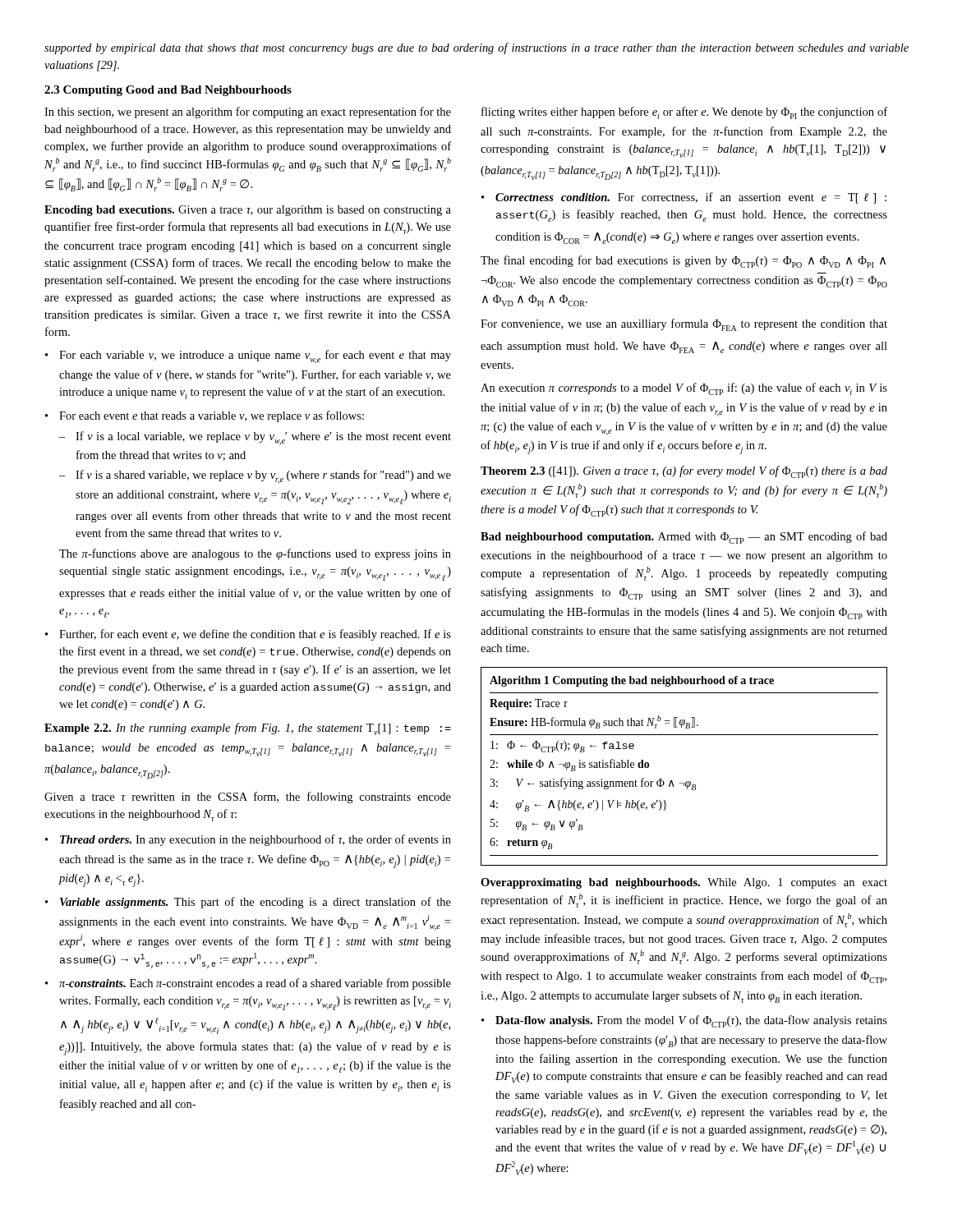
Task: Navigate to the text starting "Variable assignments. This part of the encoding is"
Action: point(255,932)
